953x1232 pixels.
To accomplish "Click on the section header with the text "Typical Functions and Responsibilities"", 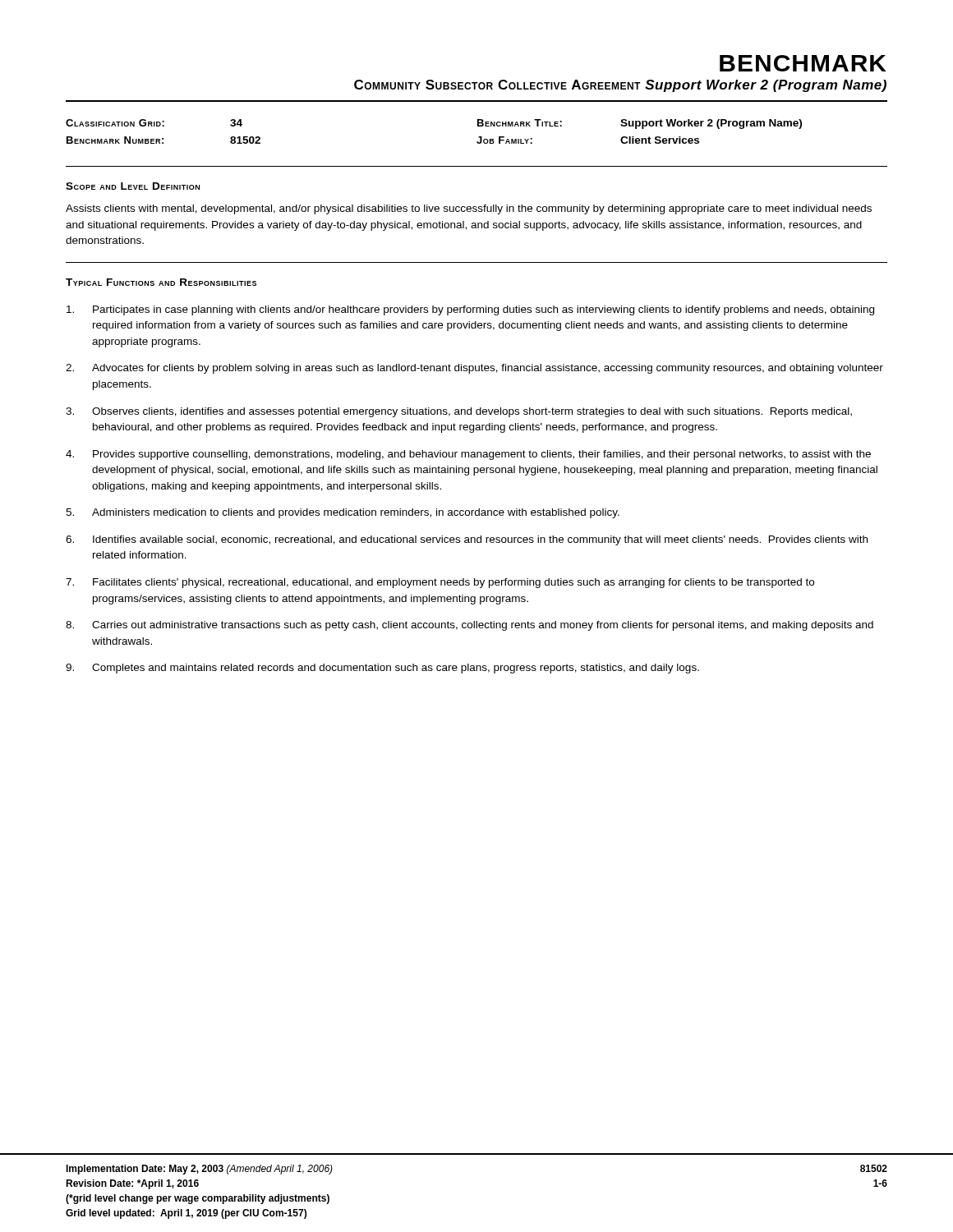I will 161,282.
